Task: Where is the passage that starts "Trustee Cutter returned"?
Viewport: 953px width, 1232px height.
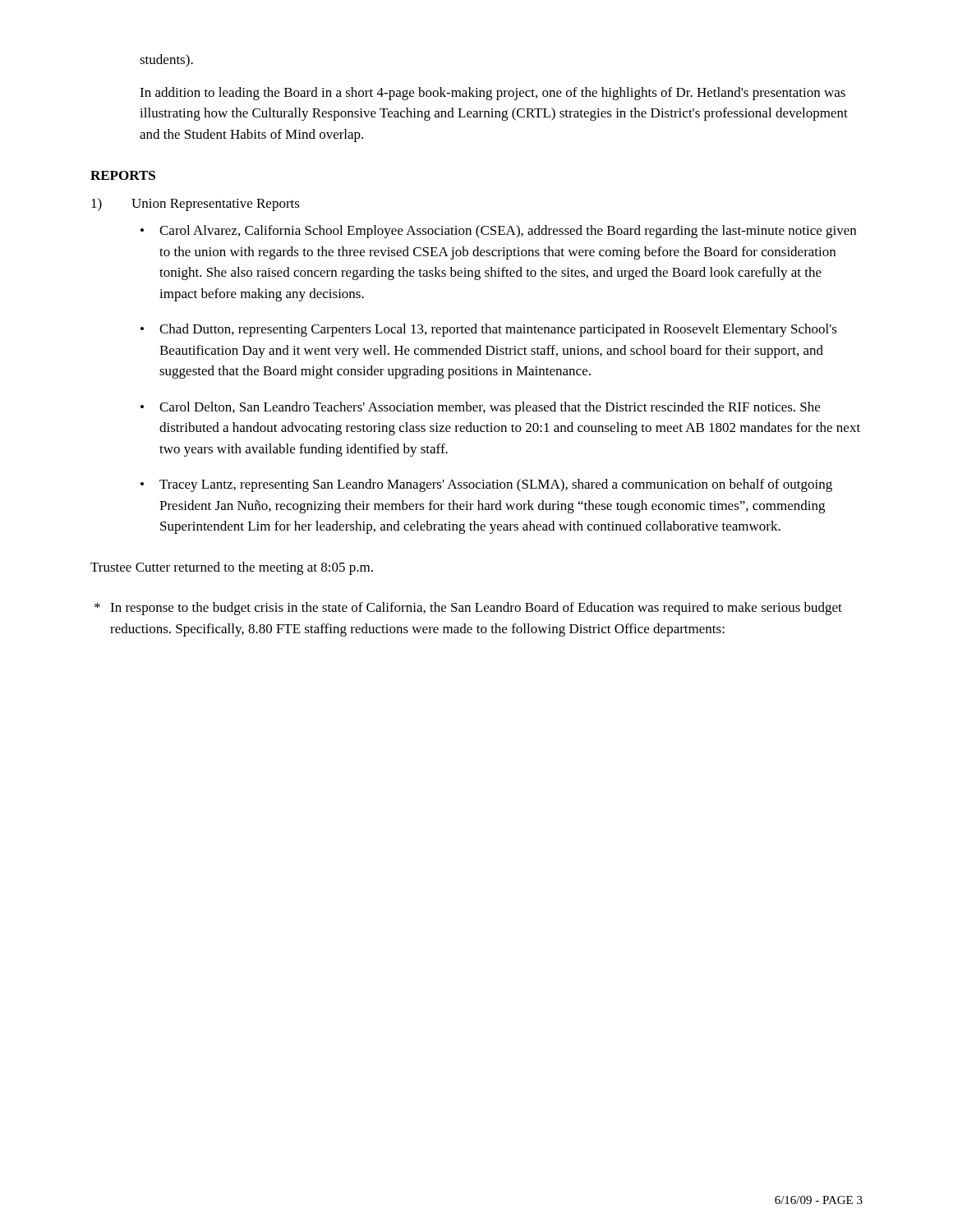Action: point(232,567)
